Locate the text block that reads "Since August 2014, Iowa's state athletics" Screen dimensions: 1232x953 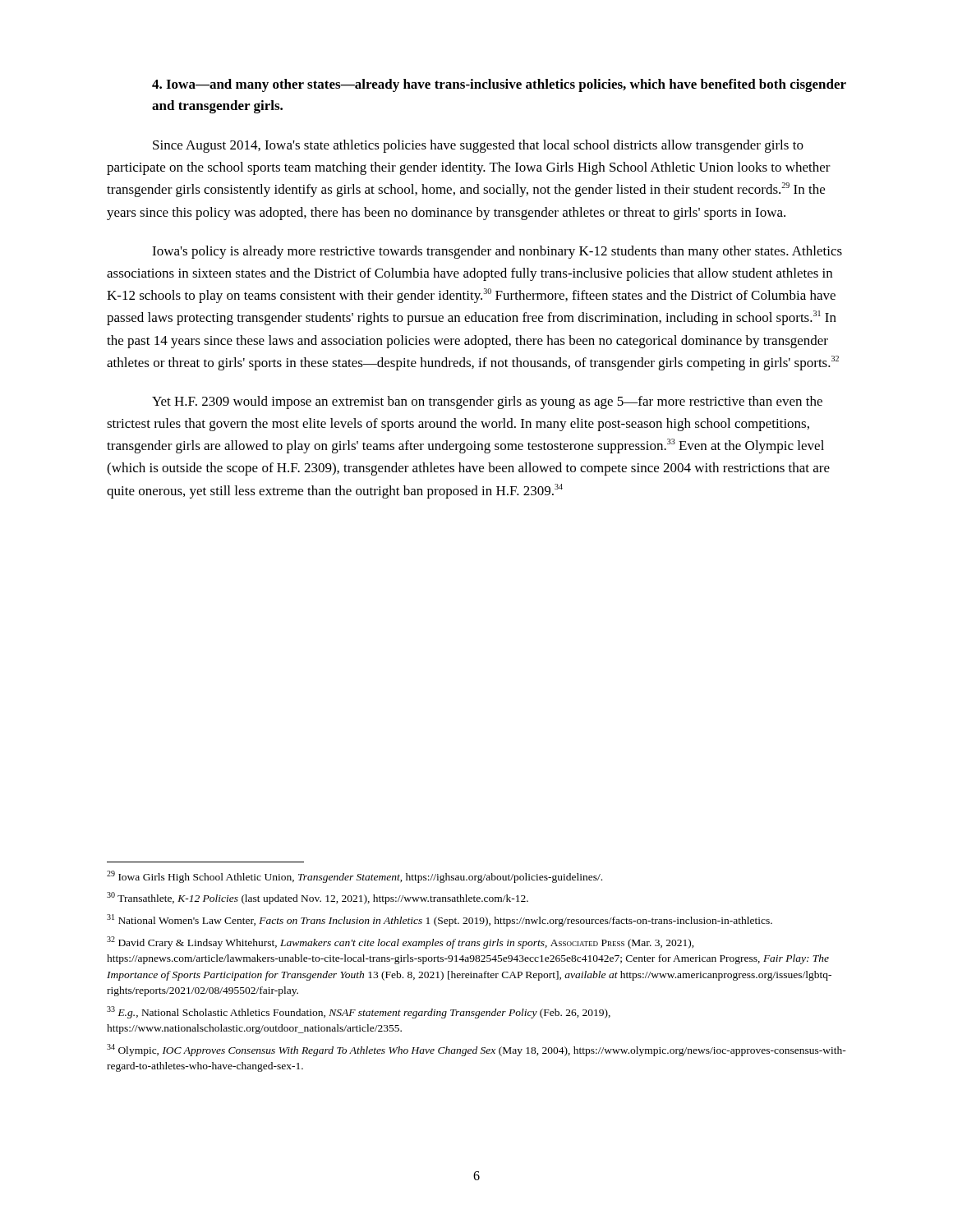tap(468, 178)
